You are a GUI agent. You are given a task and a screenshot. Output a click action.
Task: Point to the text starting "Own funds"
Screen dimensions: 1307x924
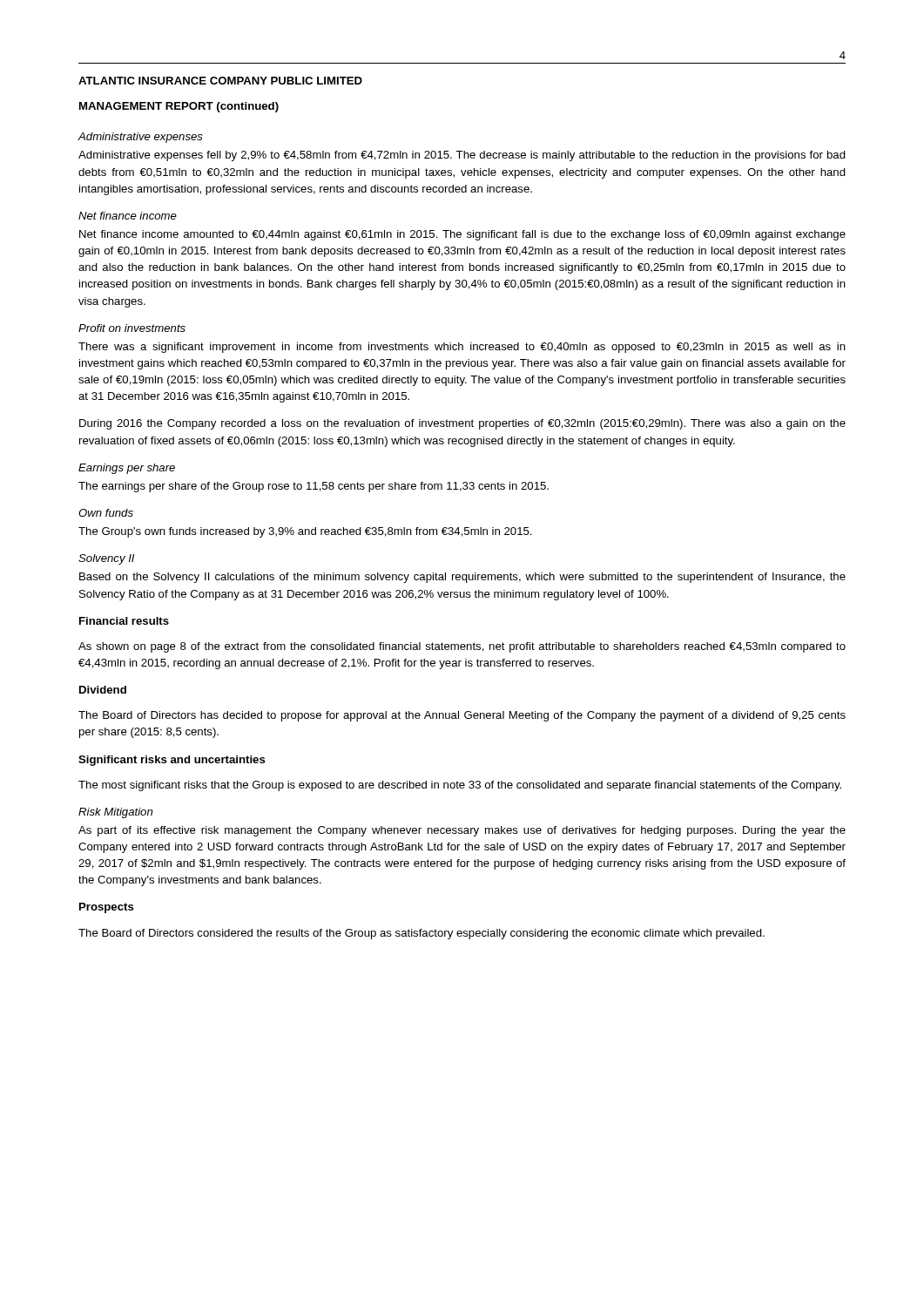(106, 513)
